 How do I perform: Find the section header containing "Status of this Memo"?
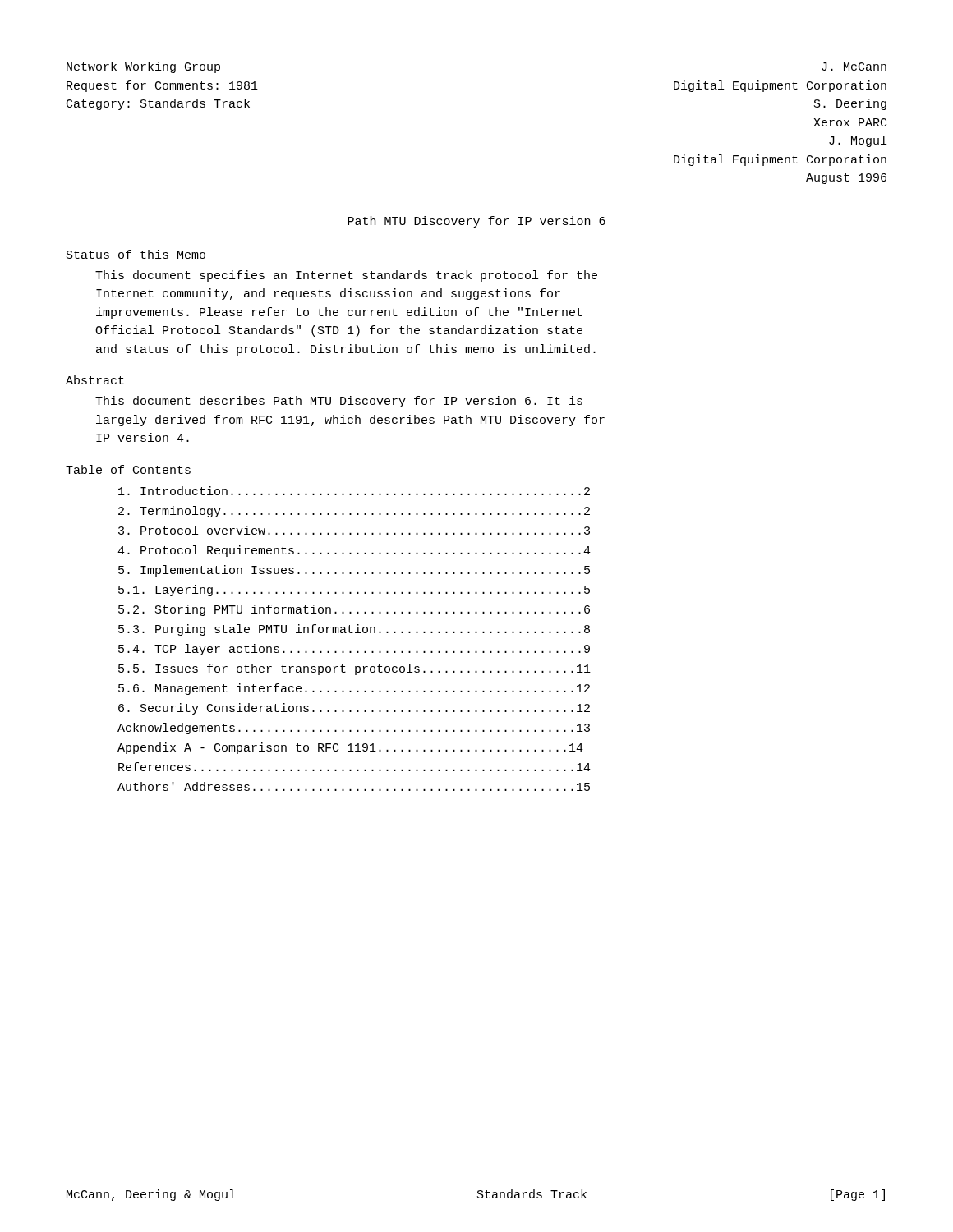(x=136, y=255)
